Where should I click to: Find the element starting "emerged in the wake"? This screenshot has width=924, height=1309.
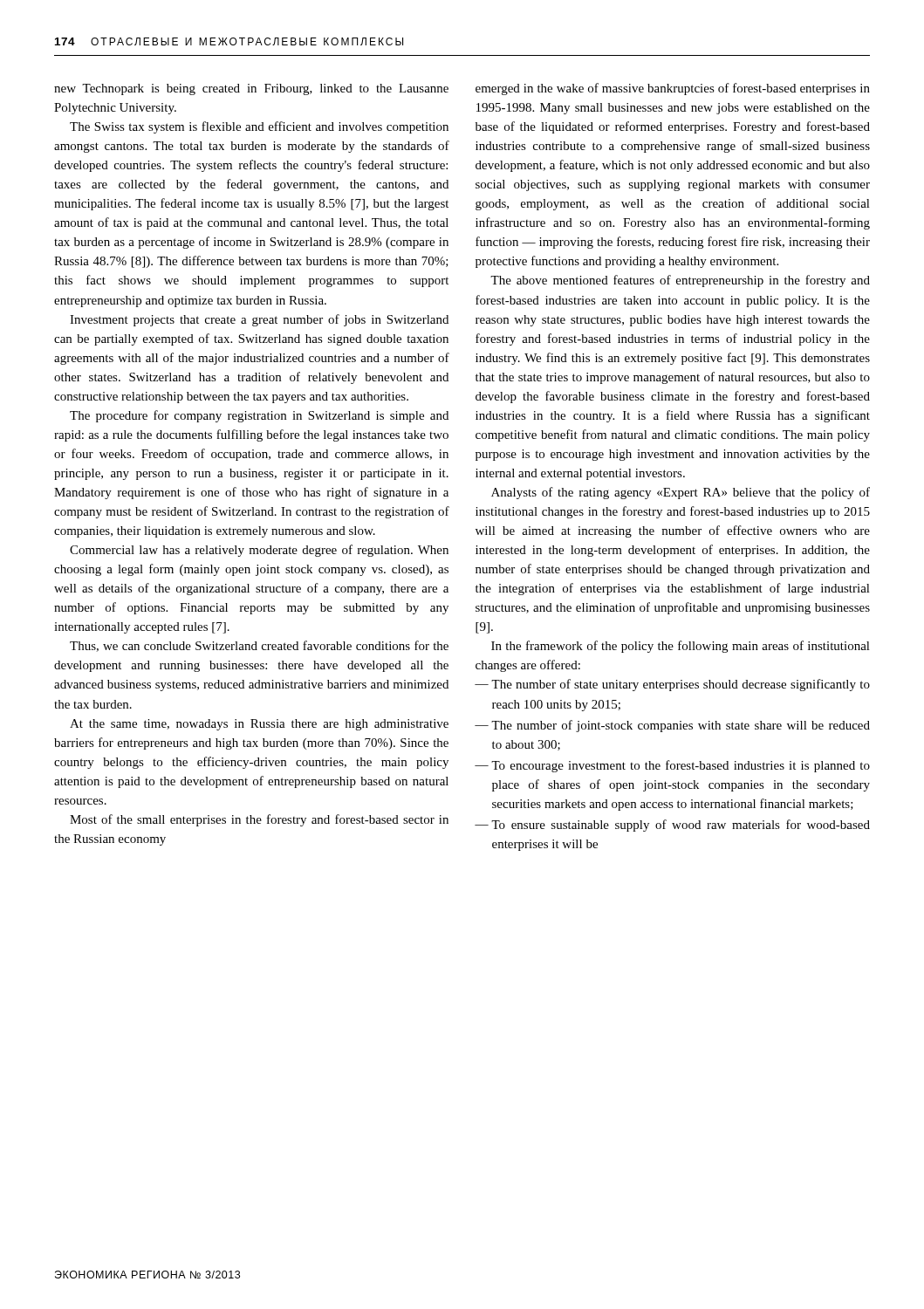coord(673,377)
